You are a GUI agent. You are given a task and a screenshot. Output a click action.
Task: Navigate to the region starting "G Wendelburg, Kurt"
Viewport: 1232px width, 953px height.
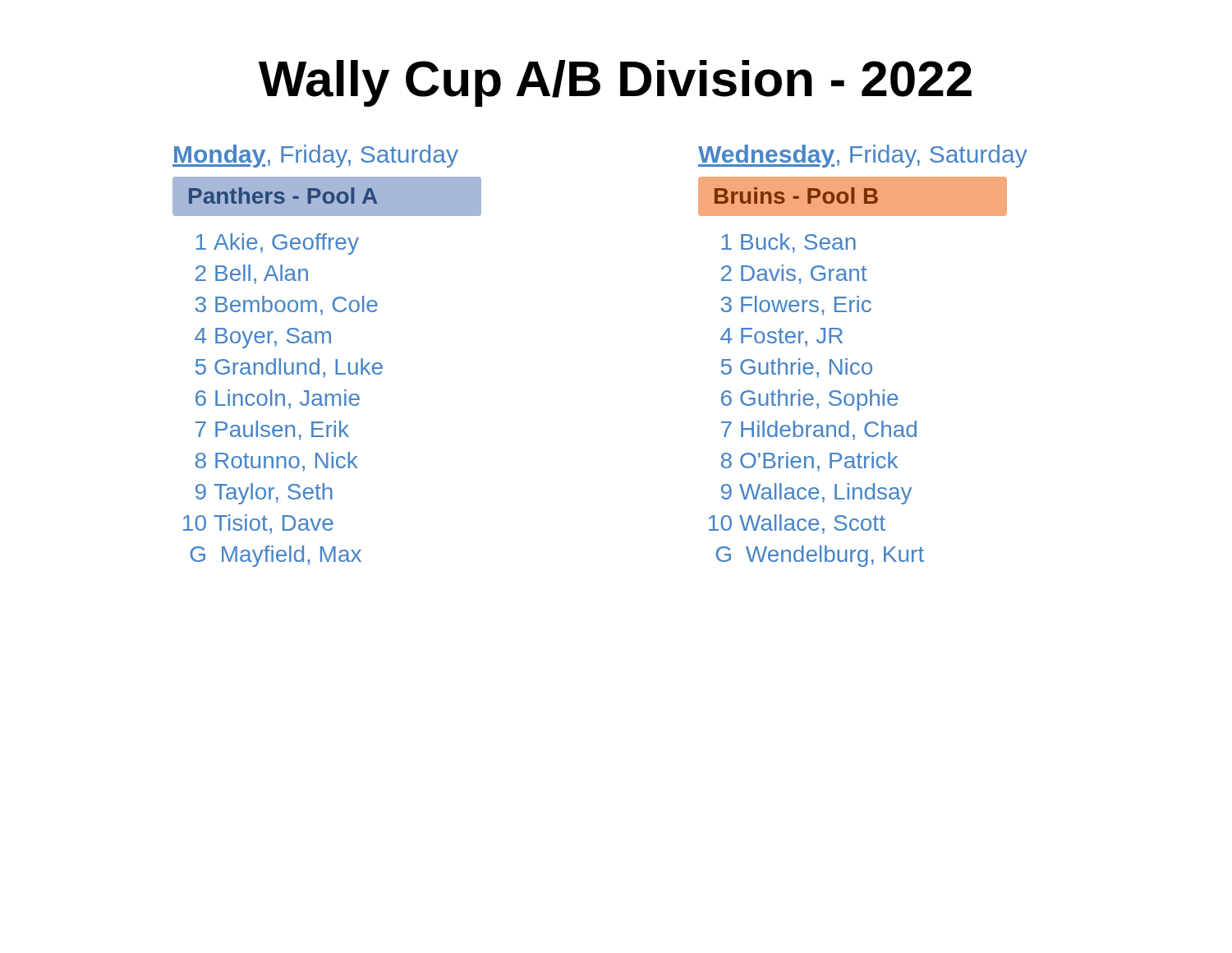coord(811,555)
